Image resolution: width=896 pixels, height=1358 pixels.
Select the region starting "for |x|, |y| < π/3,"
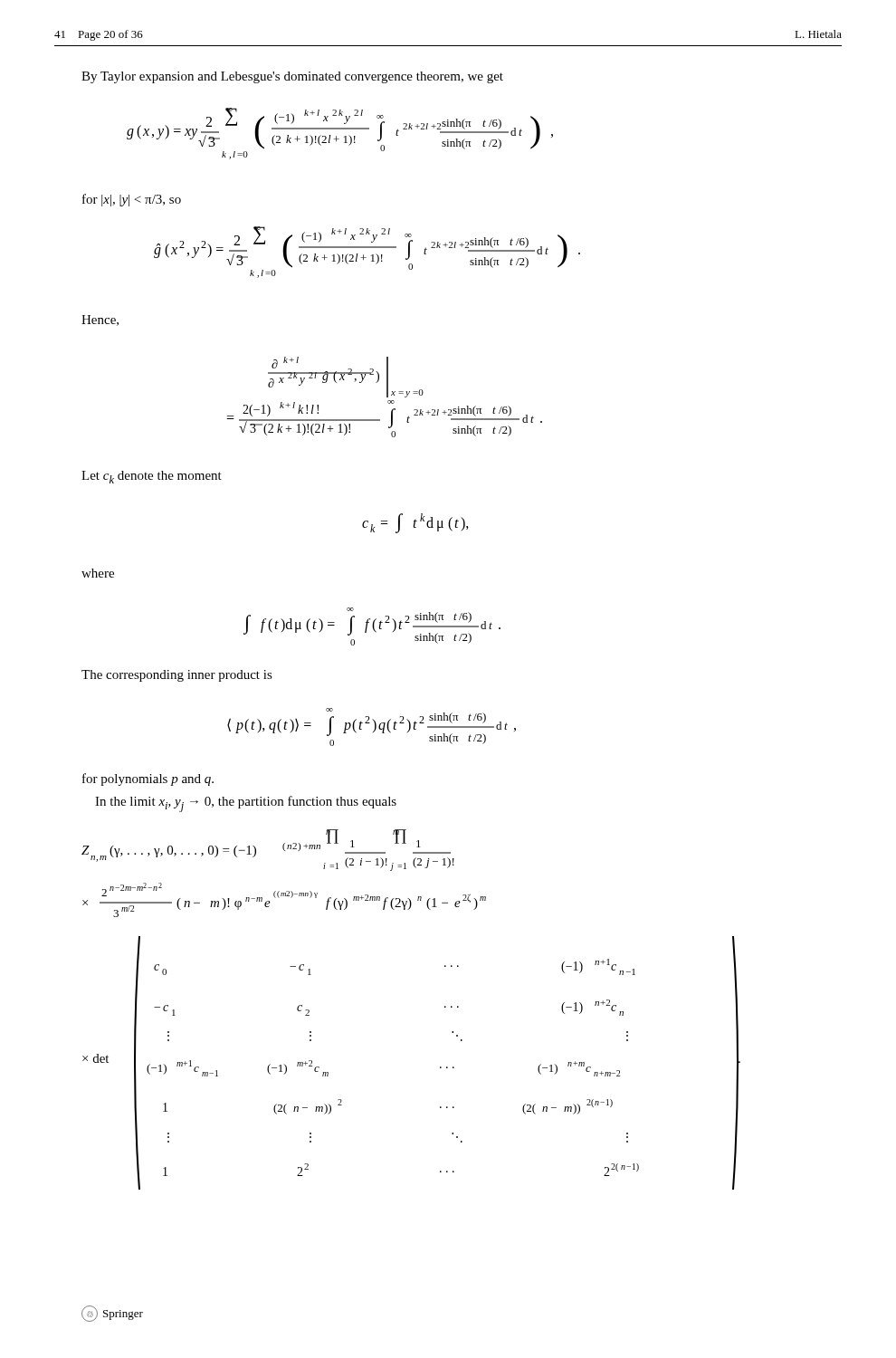(131, 199)
